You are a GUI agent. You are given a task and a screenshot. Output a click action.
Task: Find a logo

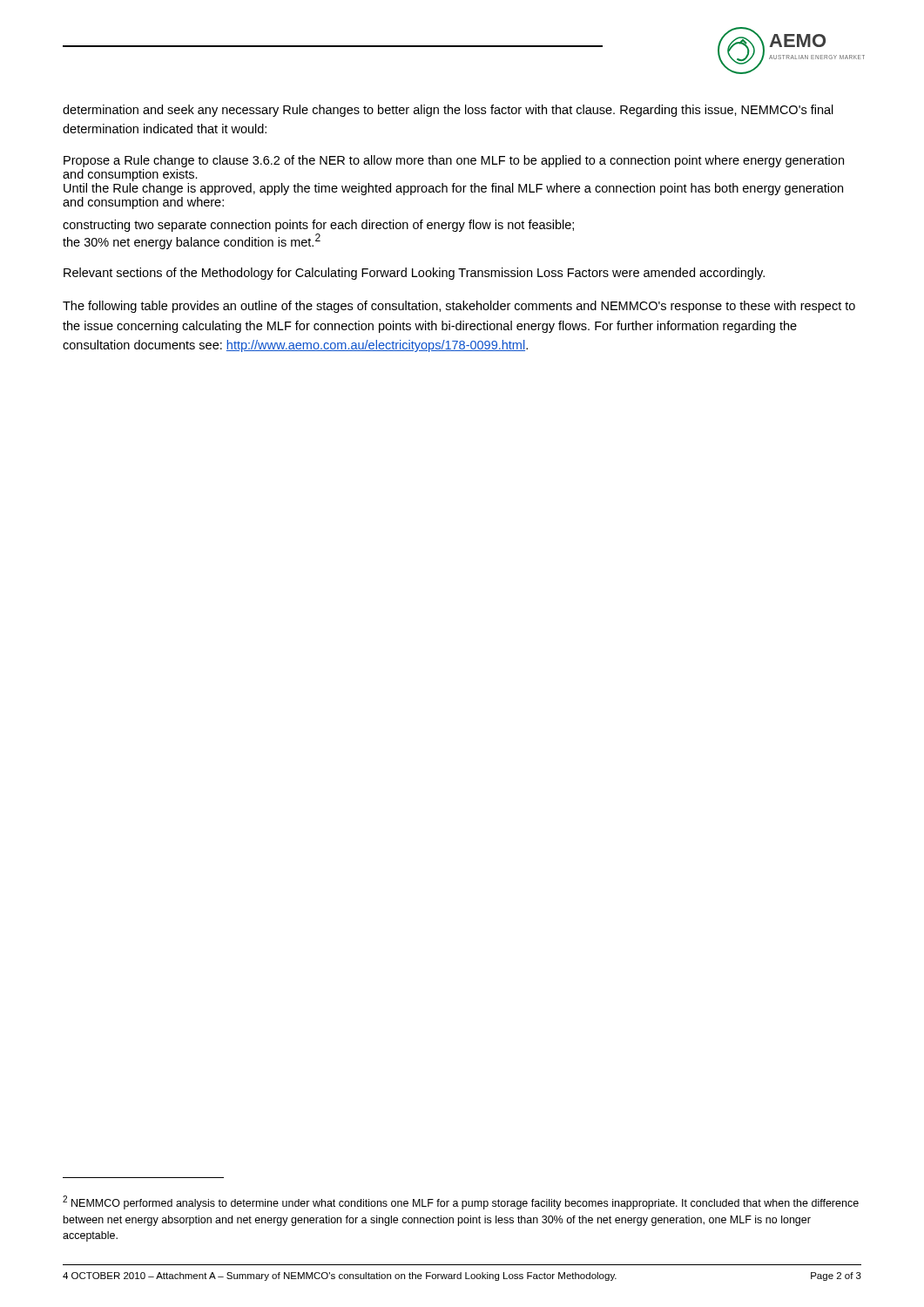point(791,52)
